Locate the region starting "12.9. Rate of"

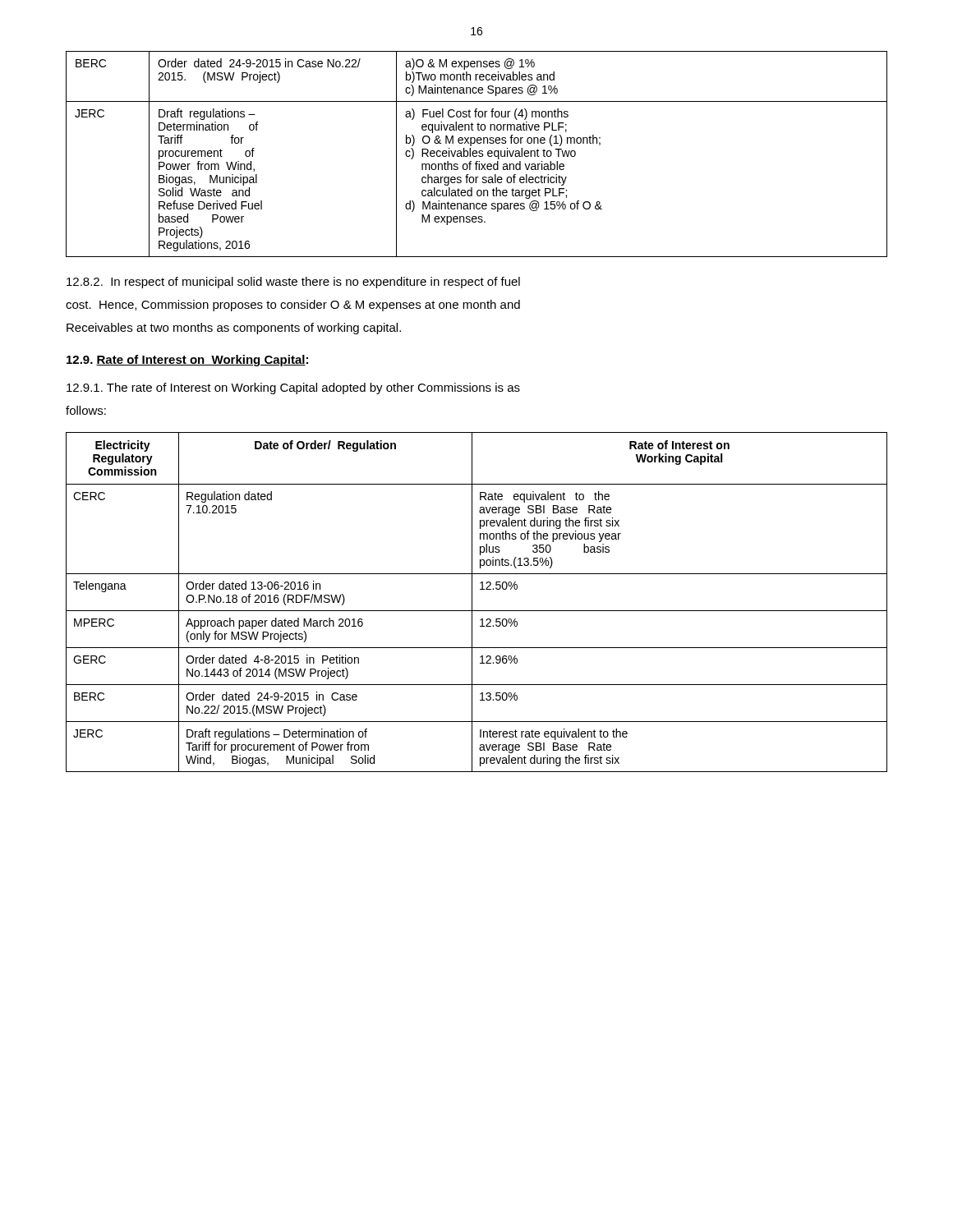[x=188, y=359]
